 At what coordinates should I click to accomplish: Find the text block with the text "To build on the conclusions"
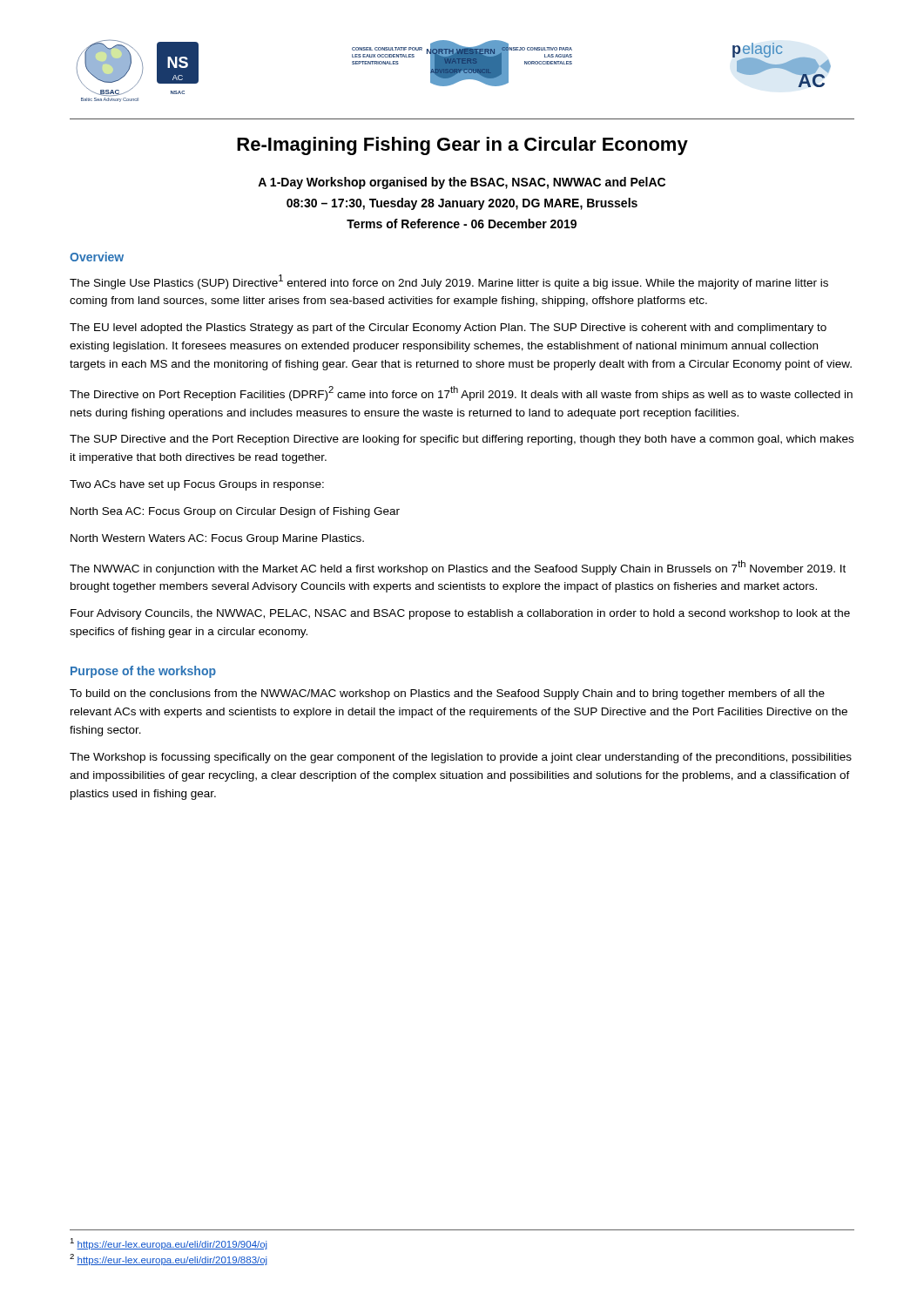tap(459, 712)
